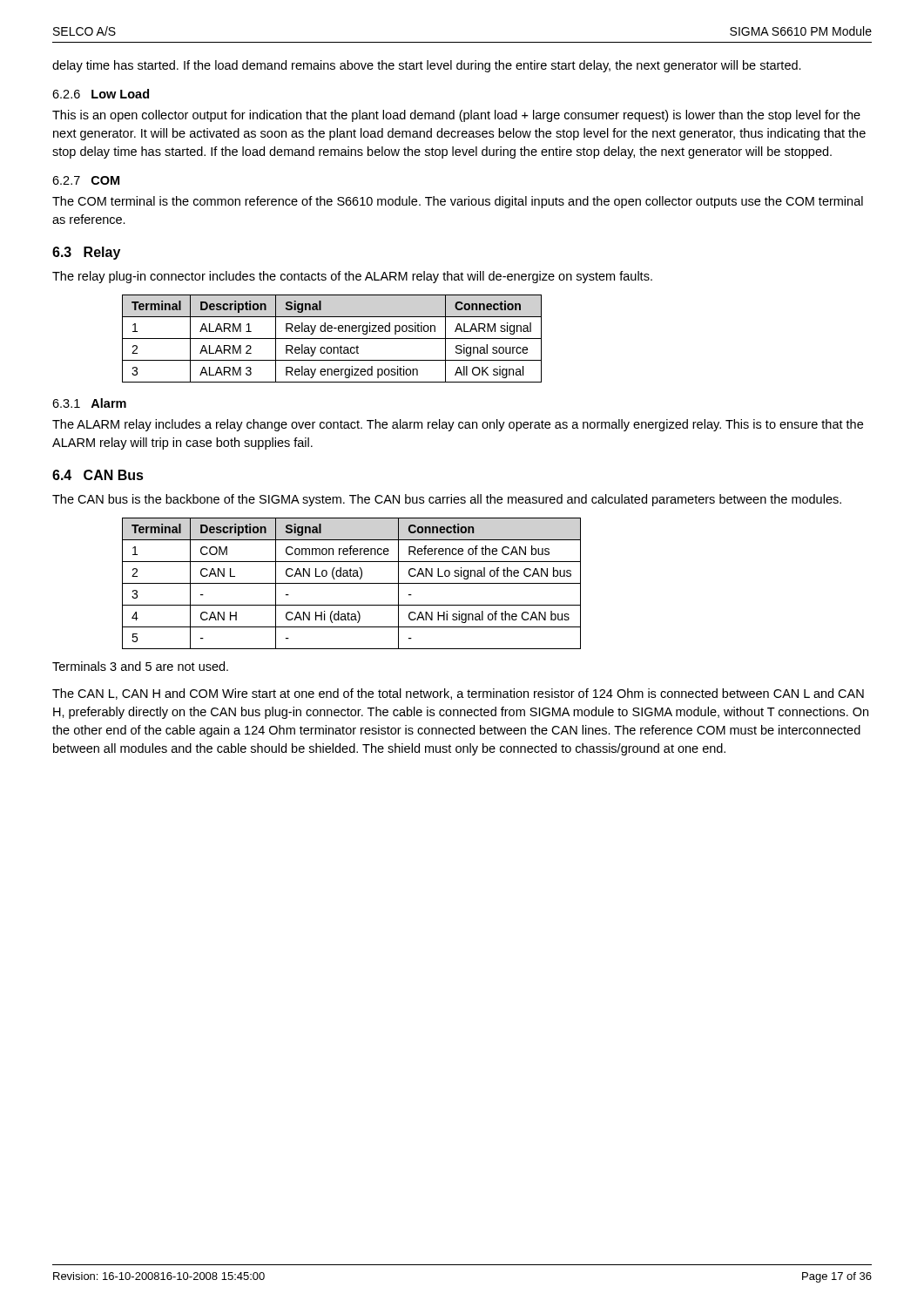The width and height of the screenshot is (924, 1307).
Task: Point to the element starting "The ALARM relay includes a relay change over"
Action: click(458, 434)
